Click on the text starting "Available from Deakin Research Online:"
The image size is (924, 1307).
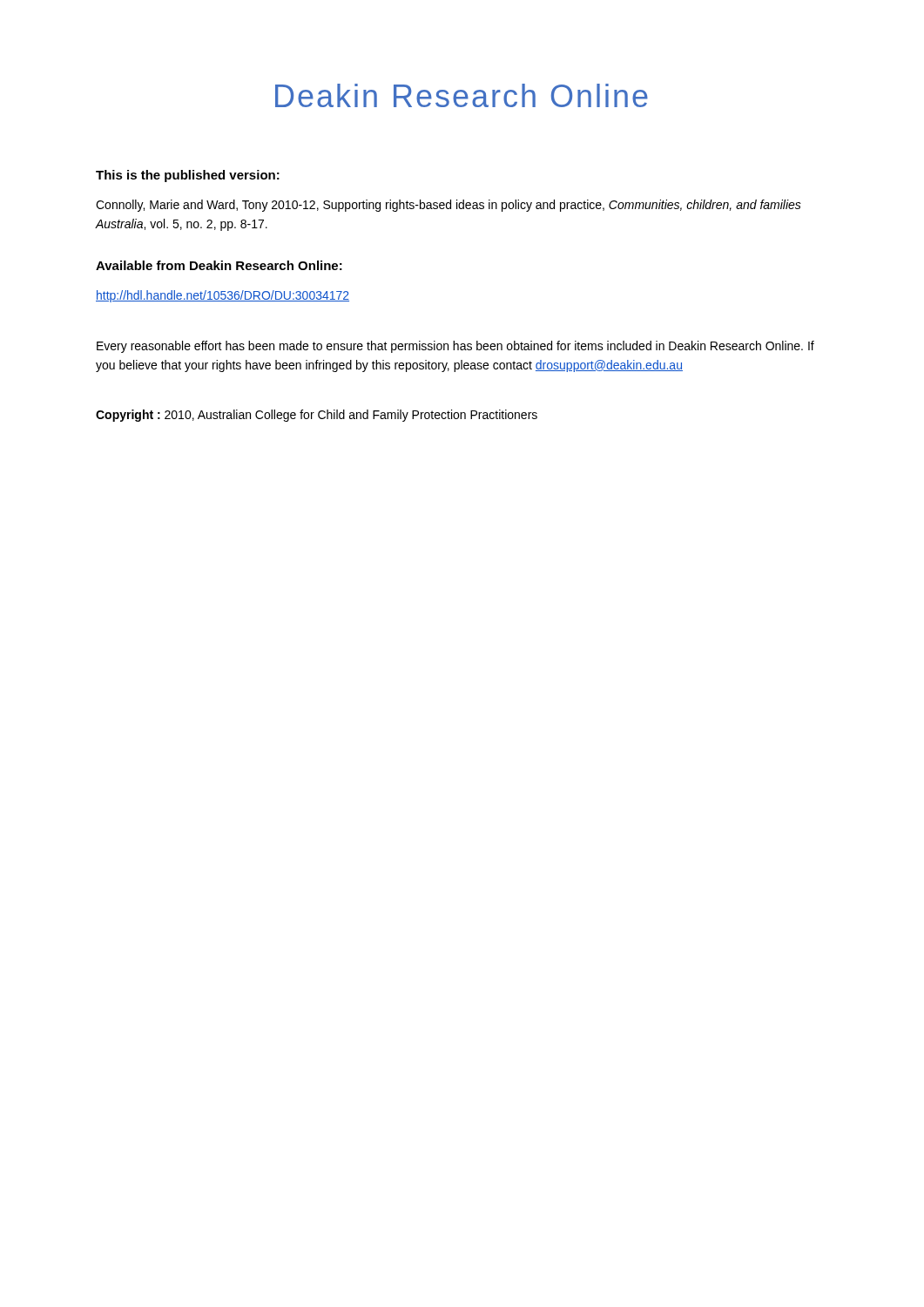tap(219, 266)
